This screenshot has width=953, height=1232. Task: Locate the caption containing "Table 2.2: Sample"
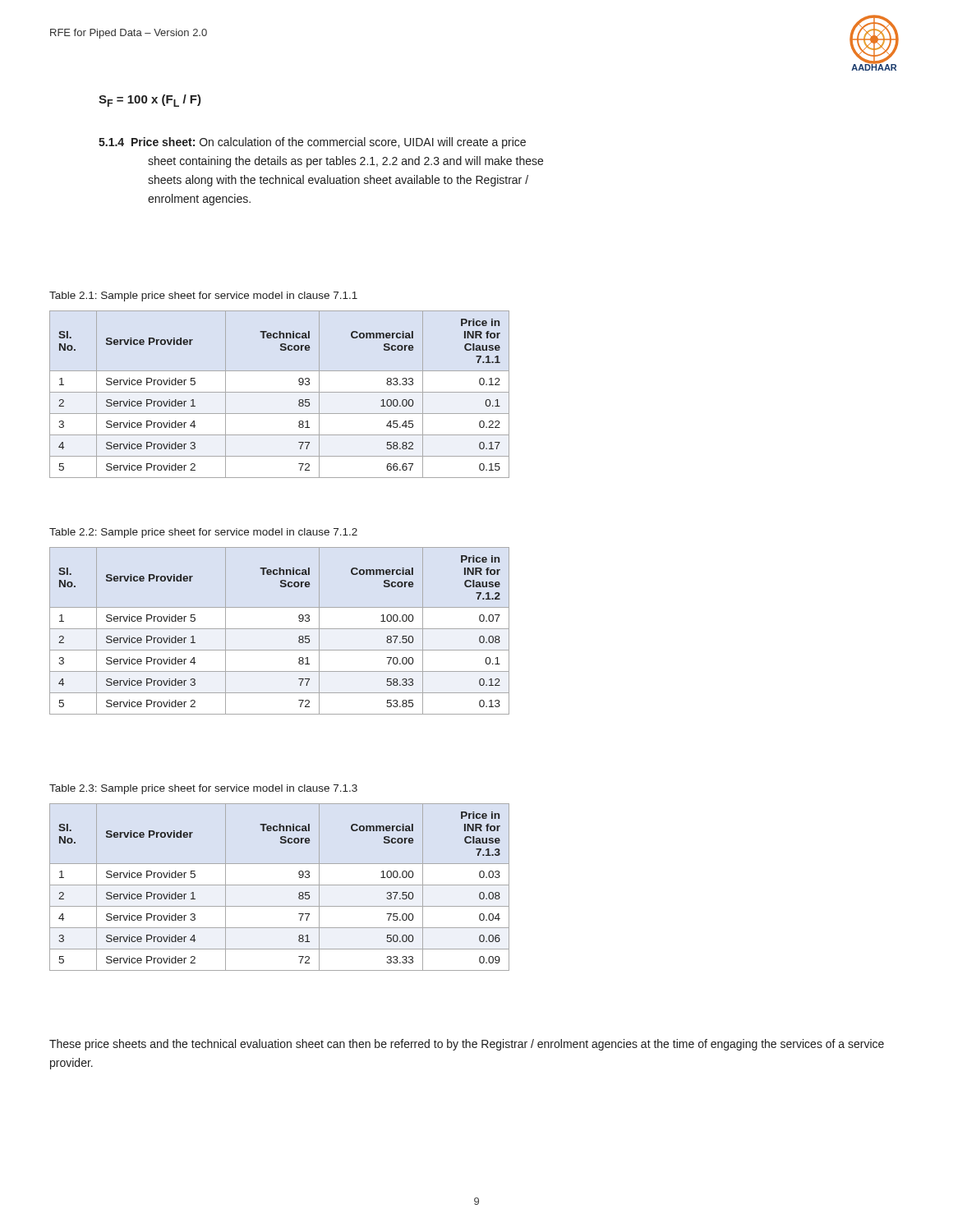tap(203, 532)
